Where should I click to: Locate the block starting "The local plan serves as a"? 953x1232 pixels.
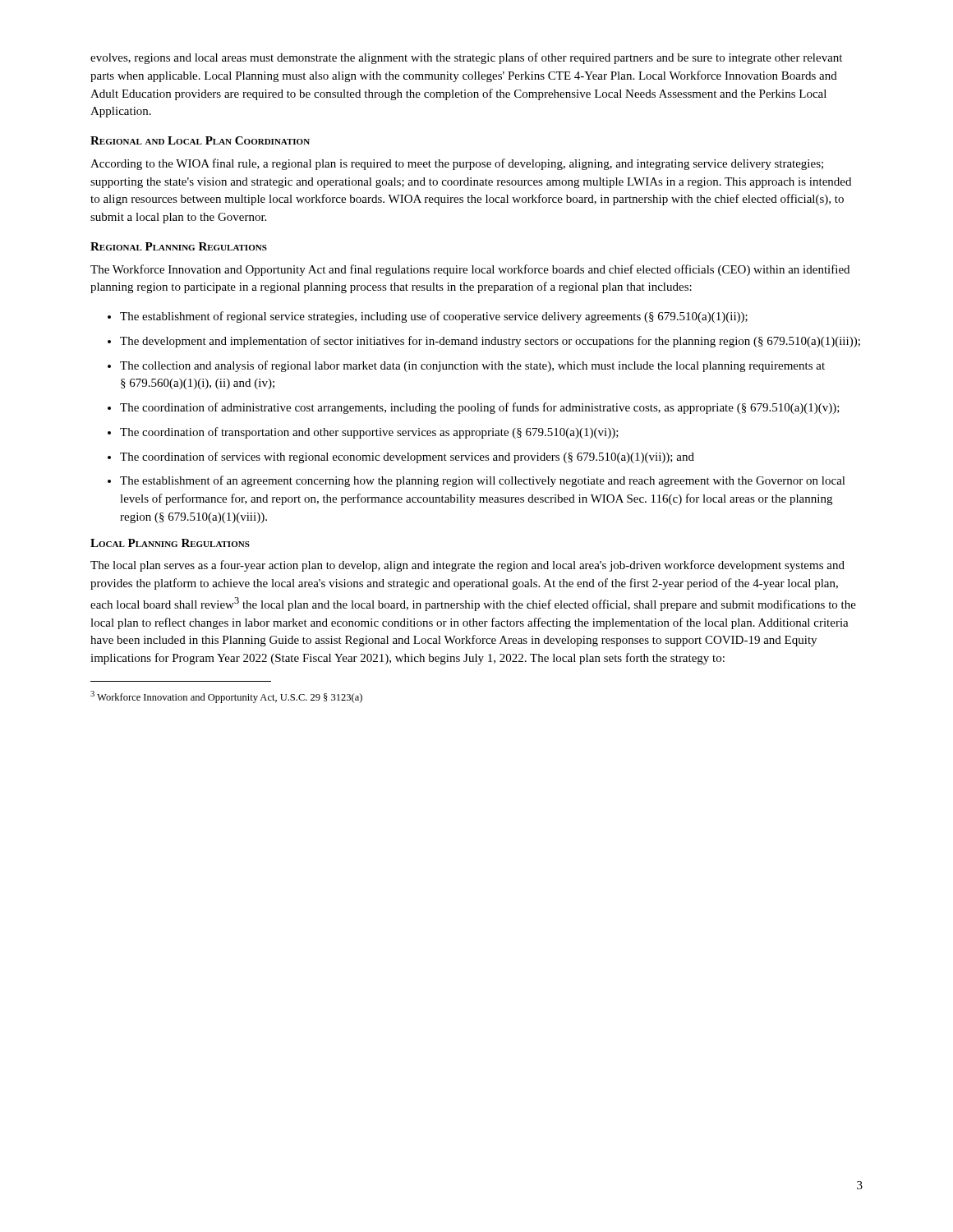(x=476, y=612)
